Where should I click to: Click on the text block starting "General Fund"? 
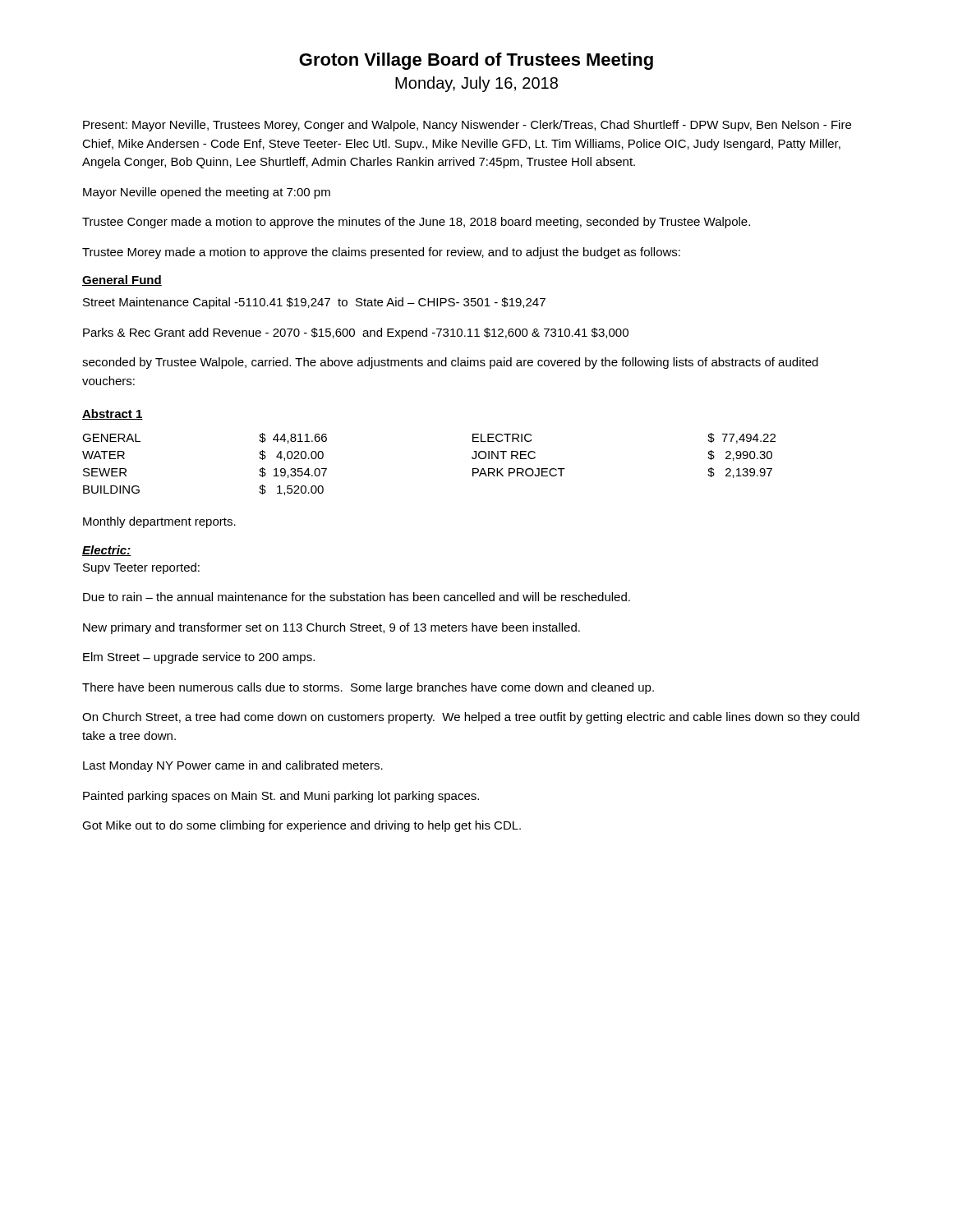[x=122, y=280]
